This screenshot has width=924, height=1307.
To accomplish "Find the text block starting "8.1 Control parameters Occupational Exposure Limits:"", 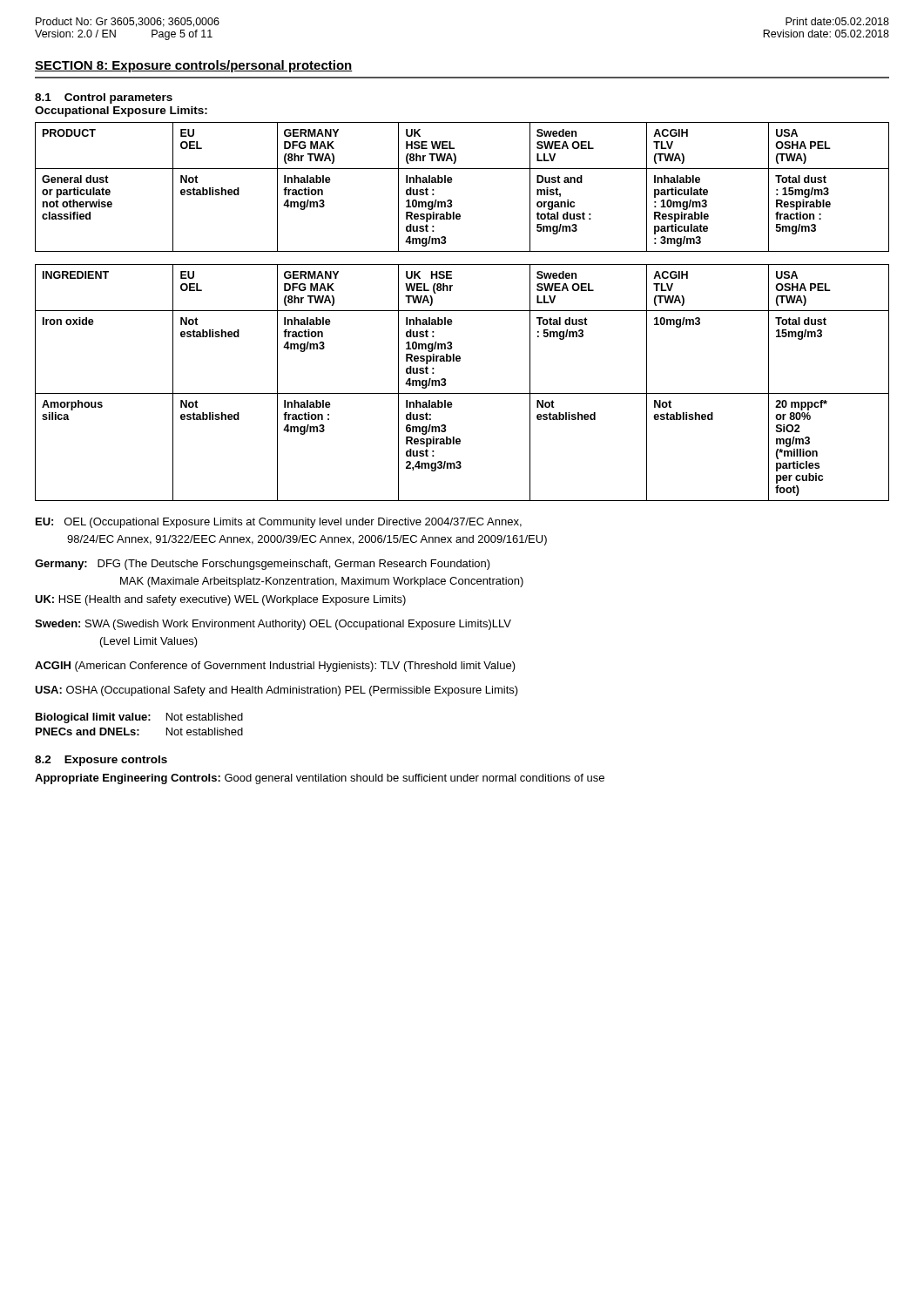I will [x=121, y=104].
